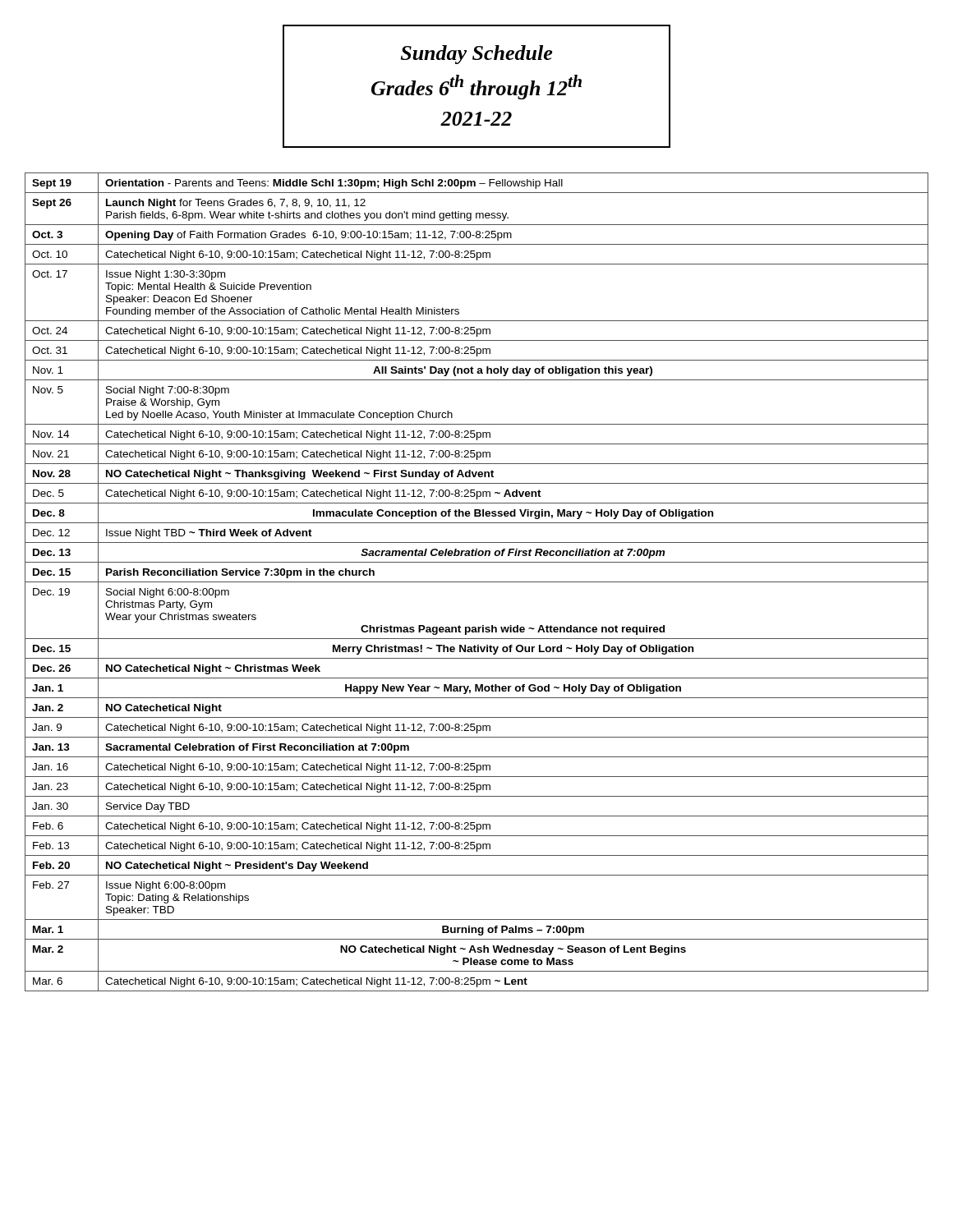Screen dimensions: 1232x953
Task: Locate the title containing "Sunday Schedule Grades"
Action: [x=476, y=86]
